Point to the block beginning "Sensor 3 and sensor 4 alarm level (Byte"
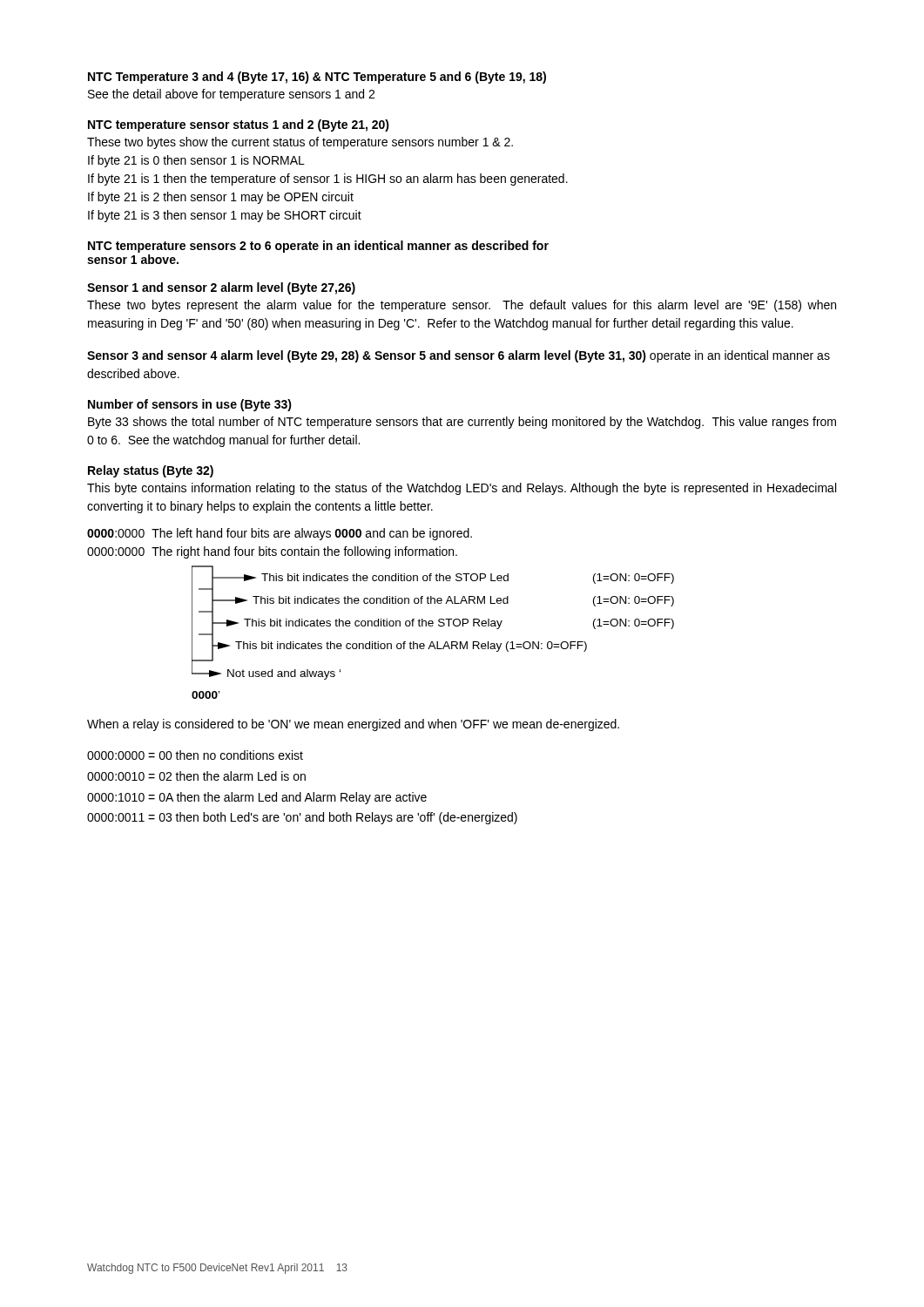Screen dimensions: 1307x924 (x=458, y=365)
